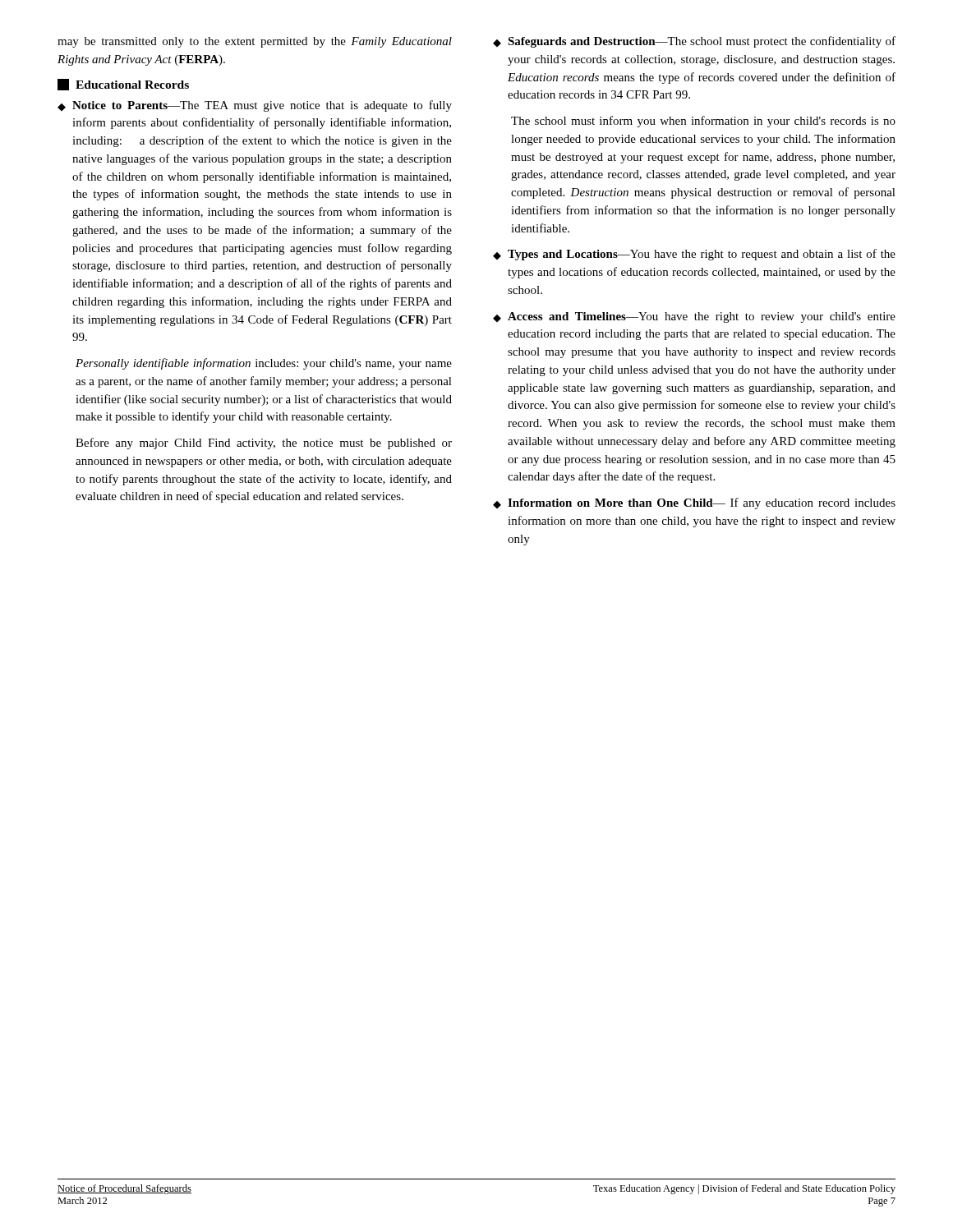Click the passage that begins "◆ Notice to Parents—The TEA must give notice"

click(x=255, y=222)
